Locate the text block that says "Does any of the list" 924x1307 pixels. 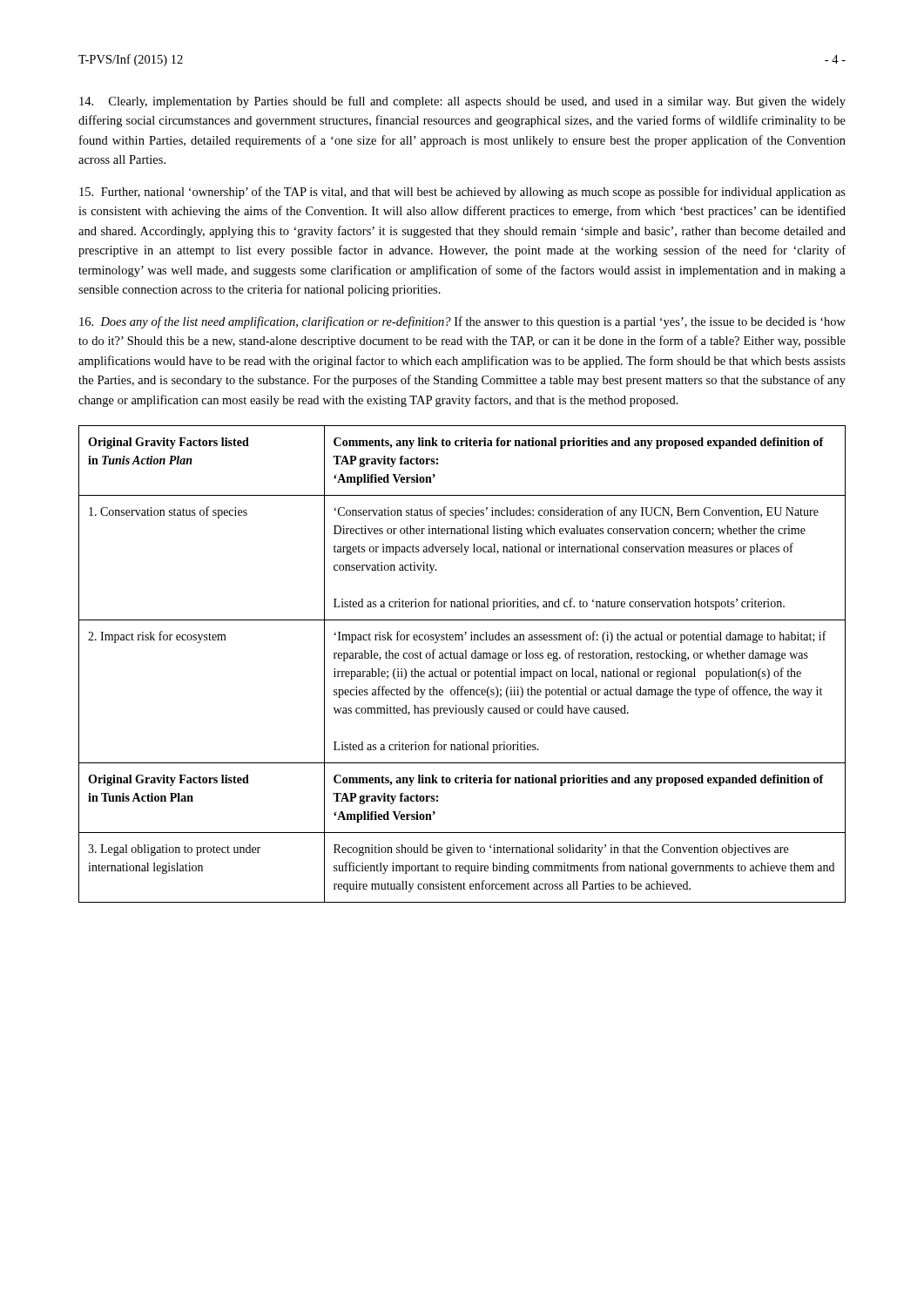(462, 361)
